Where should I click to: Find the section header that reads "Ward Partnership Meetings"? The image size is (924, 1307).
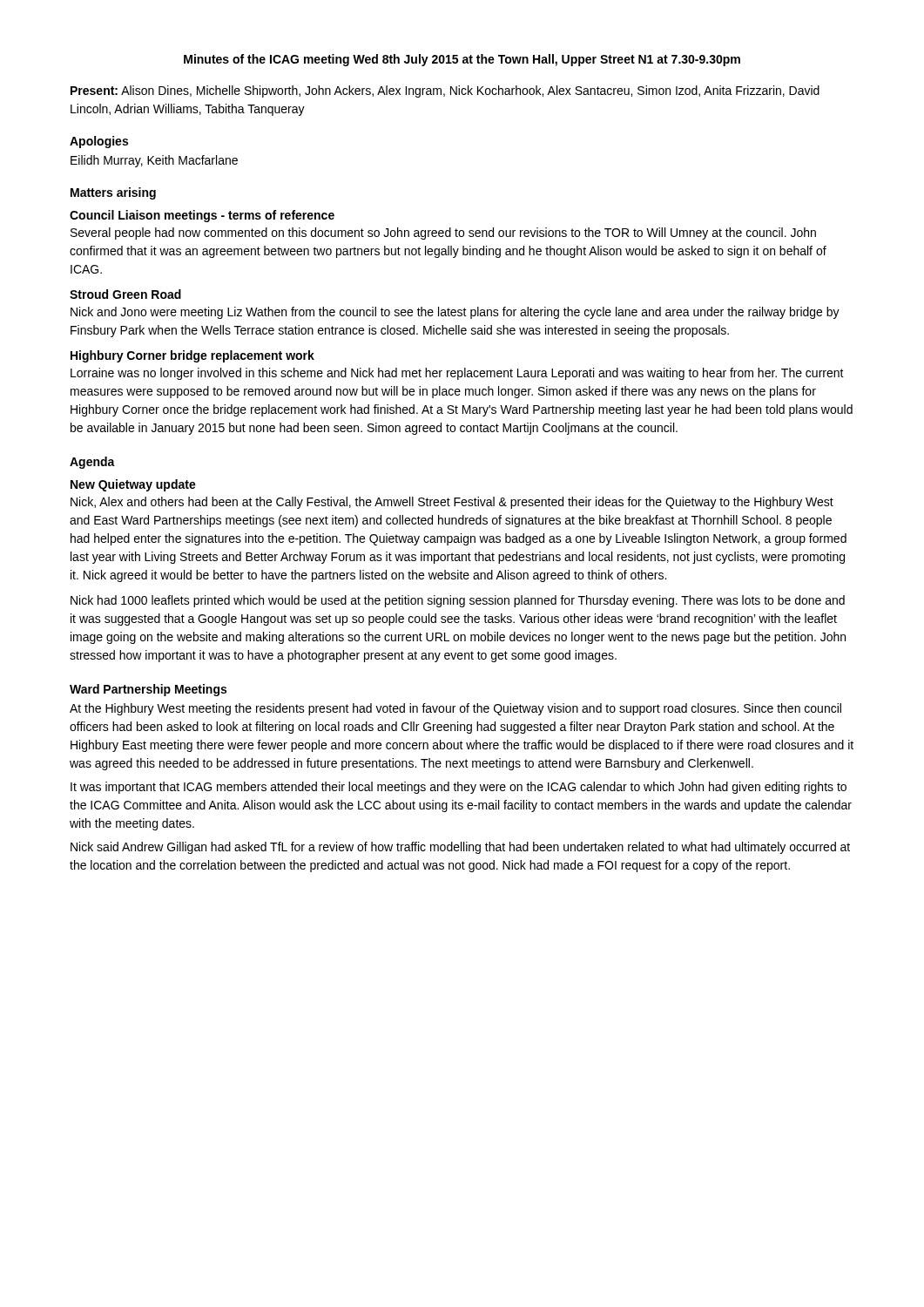click(148, 689)
